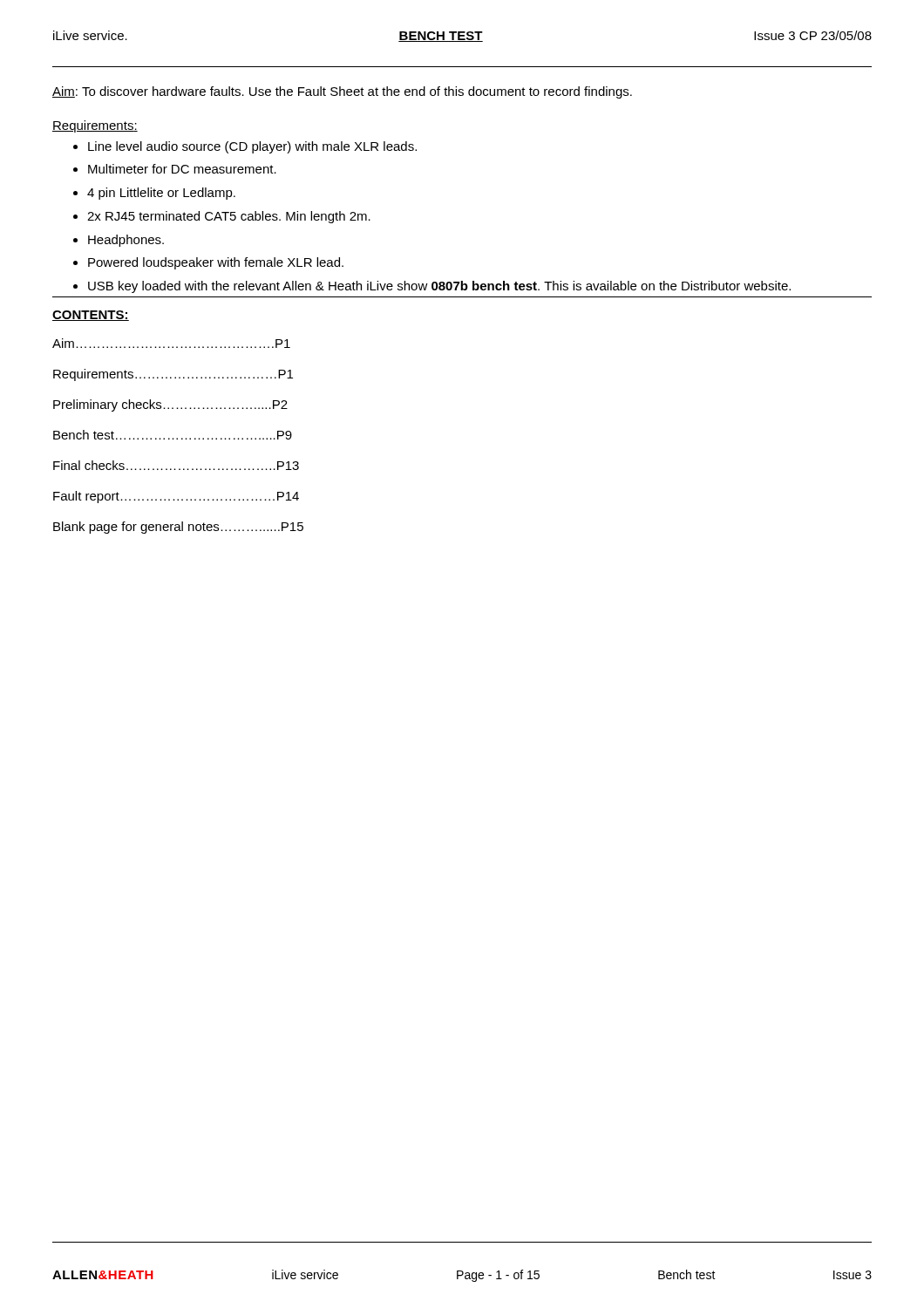
Task: Select the text block starting "Final checks……………………………..P13"
Action: [x=176, y=465]
